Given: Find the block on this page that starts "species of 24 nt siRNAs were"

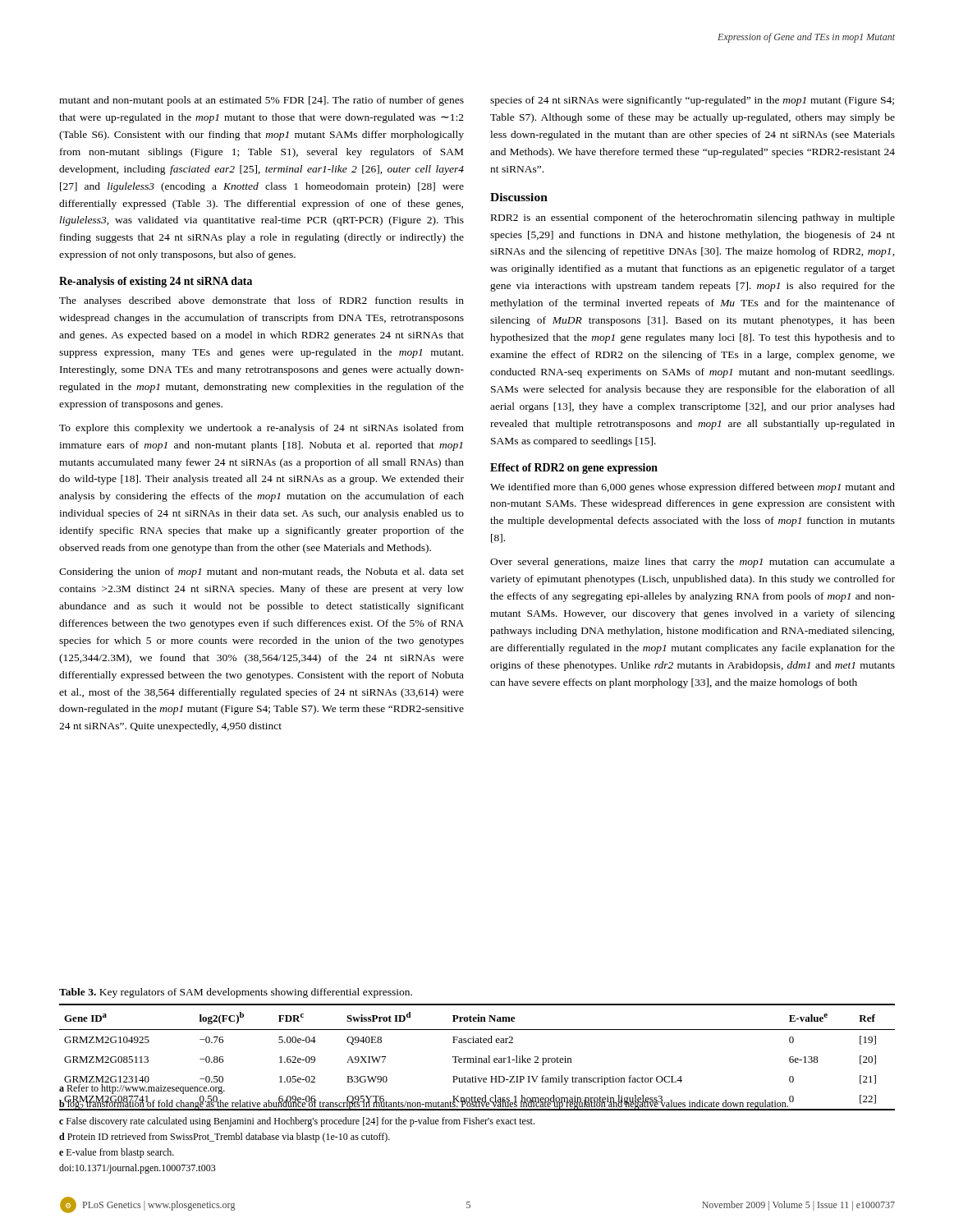Looking at the screenshot, I should click(693, 135).
